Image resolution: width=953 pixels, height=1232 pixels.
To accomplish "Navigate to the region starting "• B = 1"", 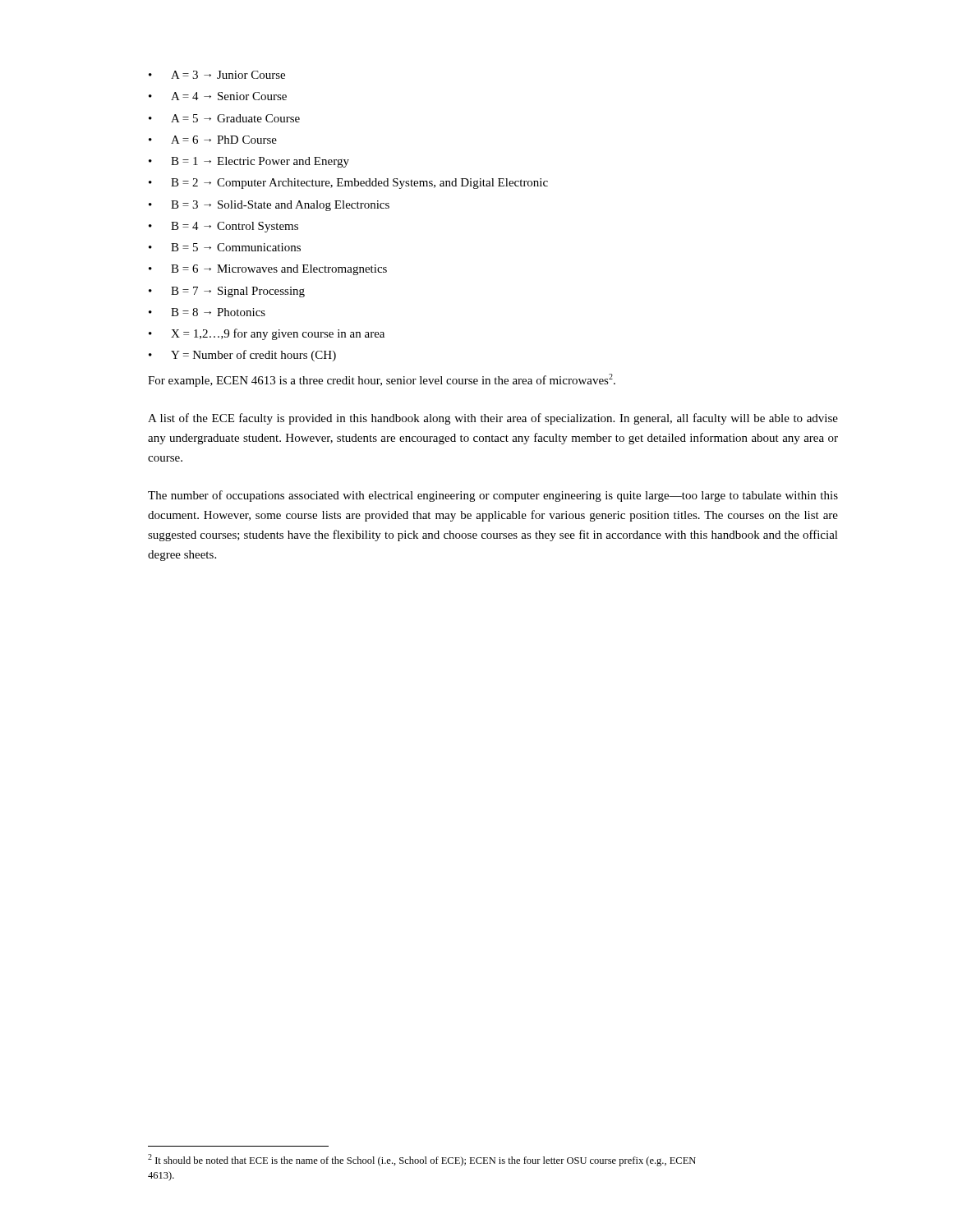I will coord(249,162).
